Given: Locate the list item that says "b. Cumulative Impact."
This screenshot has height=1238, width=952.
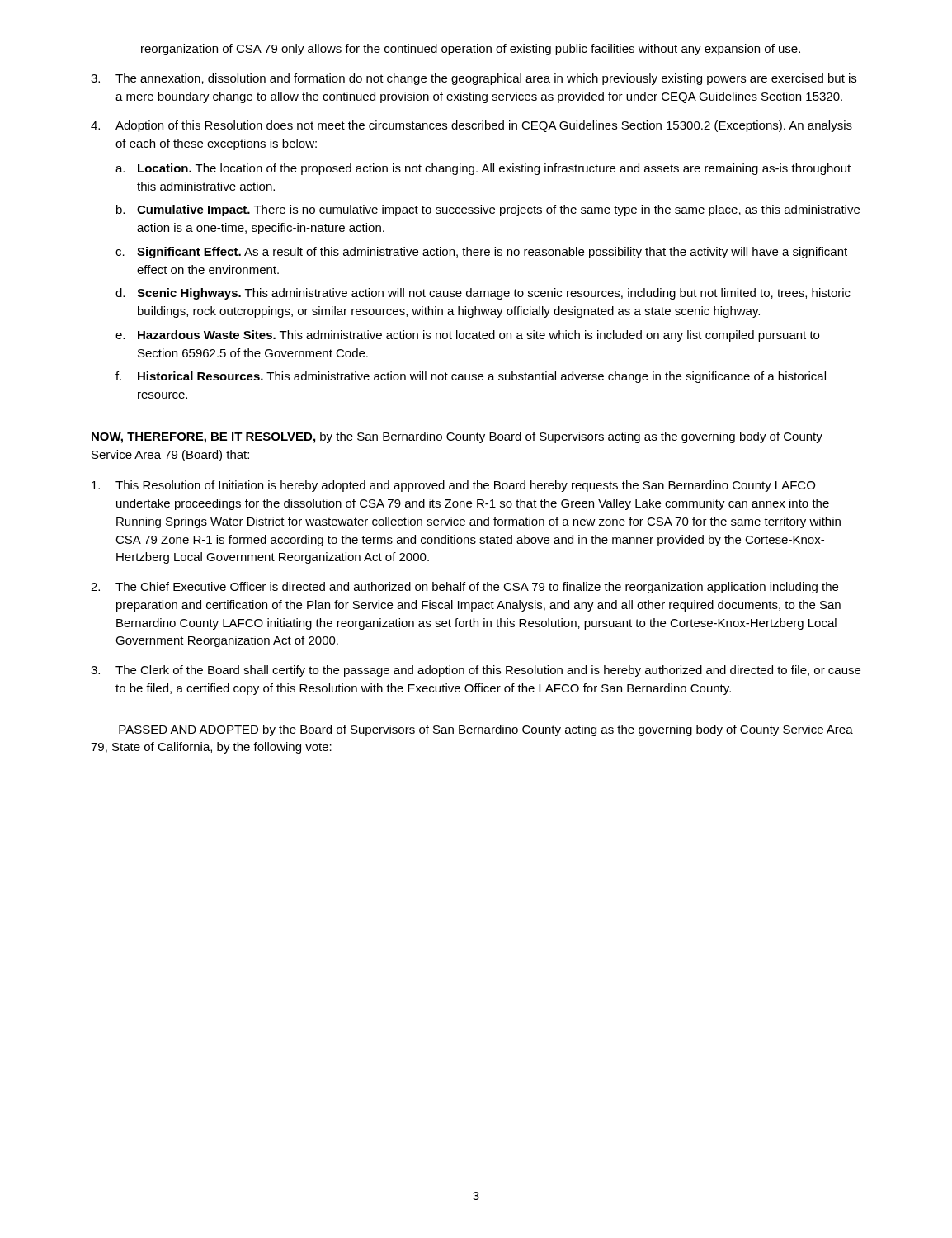Looking at the screenshot, I should 488,219.
